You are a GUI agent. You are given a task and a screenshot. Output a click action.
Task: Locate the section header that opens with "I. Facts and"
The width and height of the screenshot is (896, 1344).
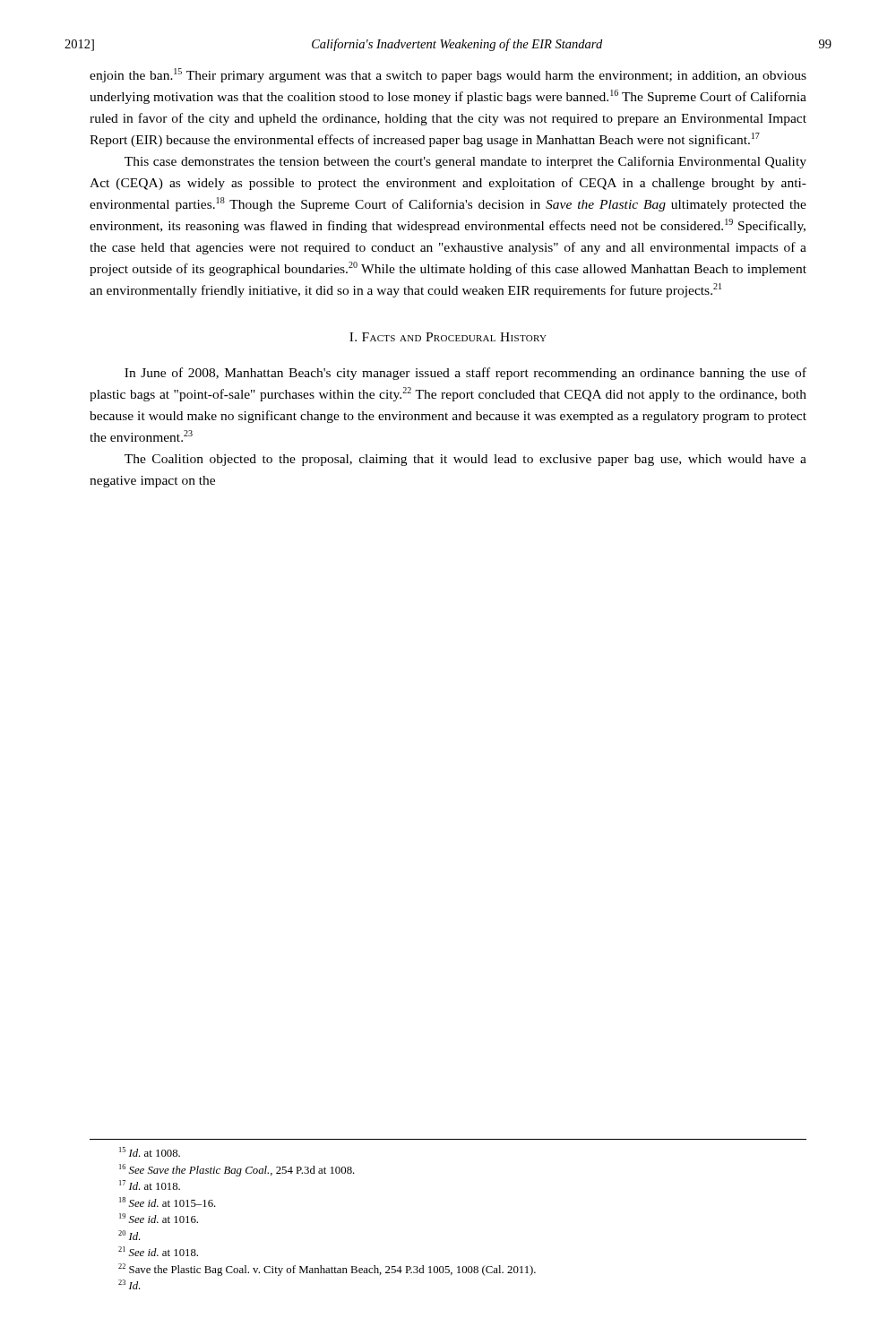[x=448, y=337]
